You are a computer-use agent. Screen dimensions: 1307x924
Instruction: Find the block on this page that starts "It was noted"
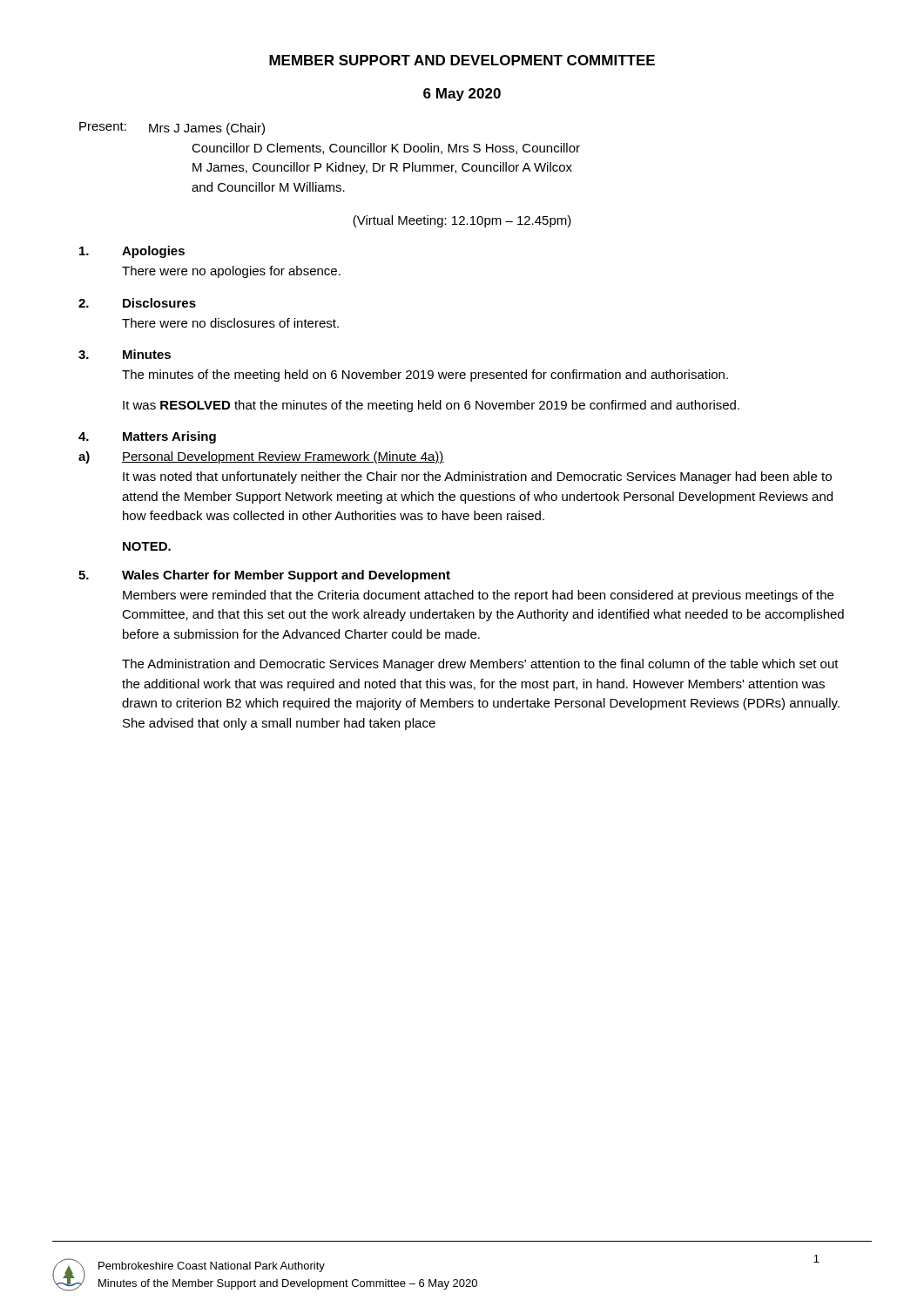478,496
